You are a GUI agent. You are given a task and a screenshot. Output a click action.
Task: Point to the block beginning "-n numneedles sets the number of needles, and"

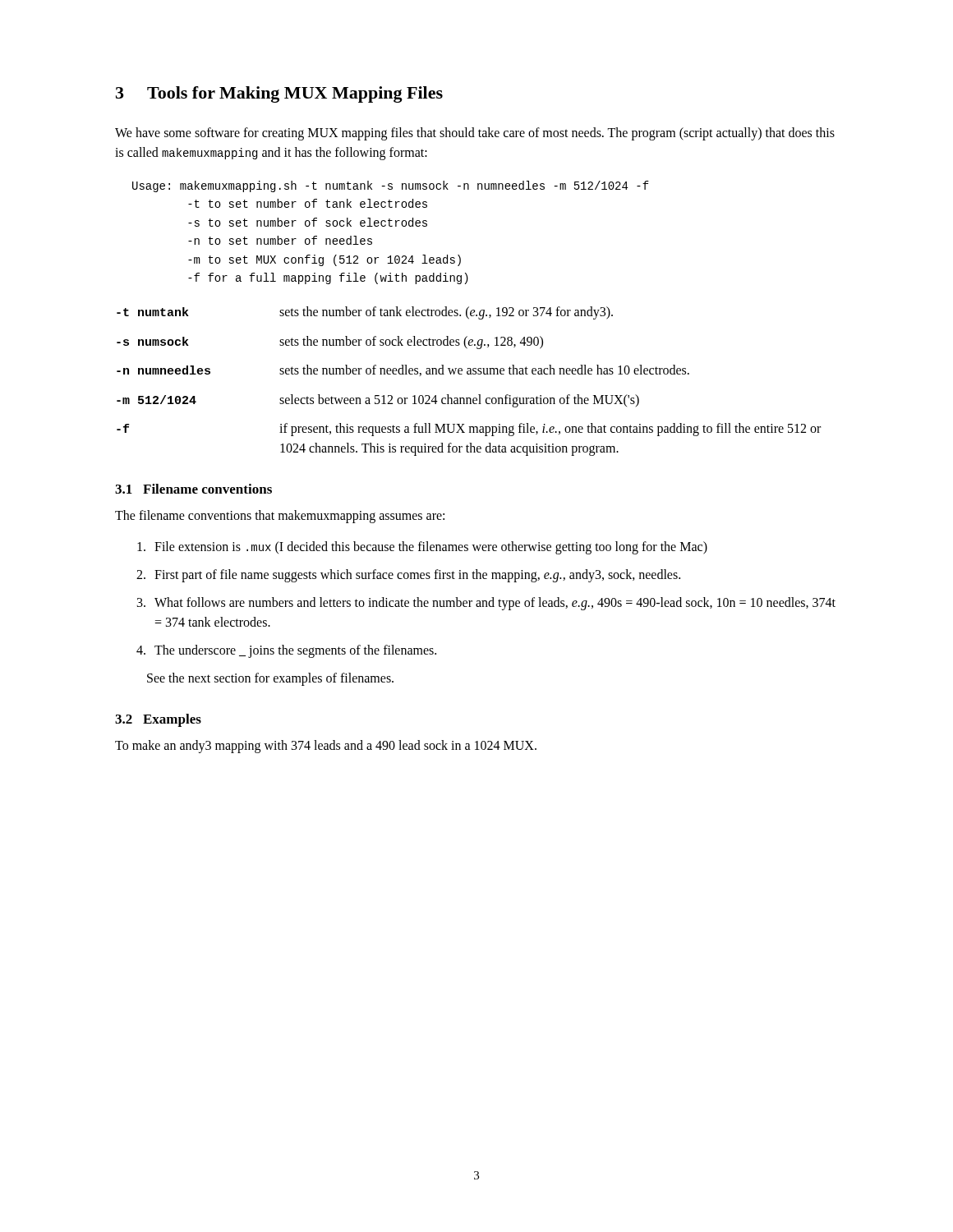(x=476, y=371)
